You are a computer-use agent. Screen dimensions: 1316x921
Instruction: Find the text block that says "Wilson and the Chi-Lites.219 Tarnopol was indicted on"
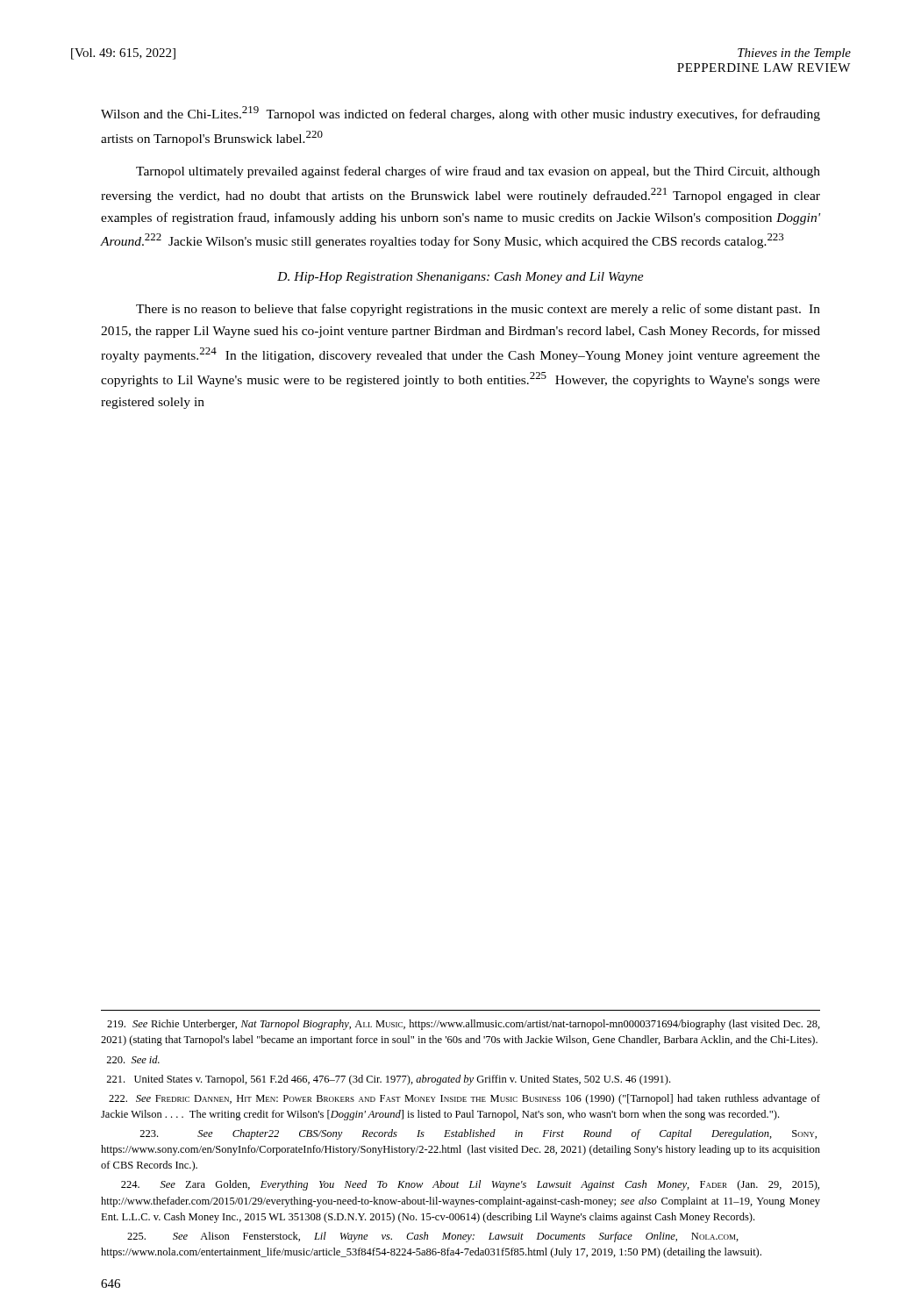pos(460,177)
